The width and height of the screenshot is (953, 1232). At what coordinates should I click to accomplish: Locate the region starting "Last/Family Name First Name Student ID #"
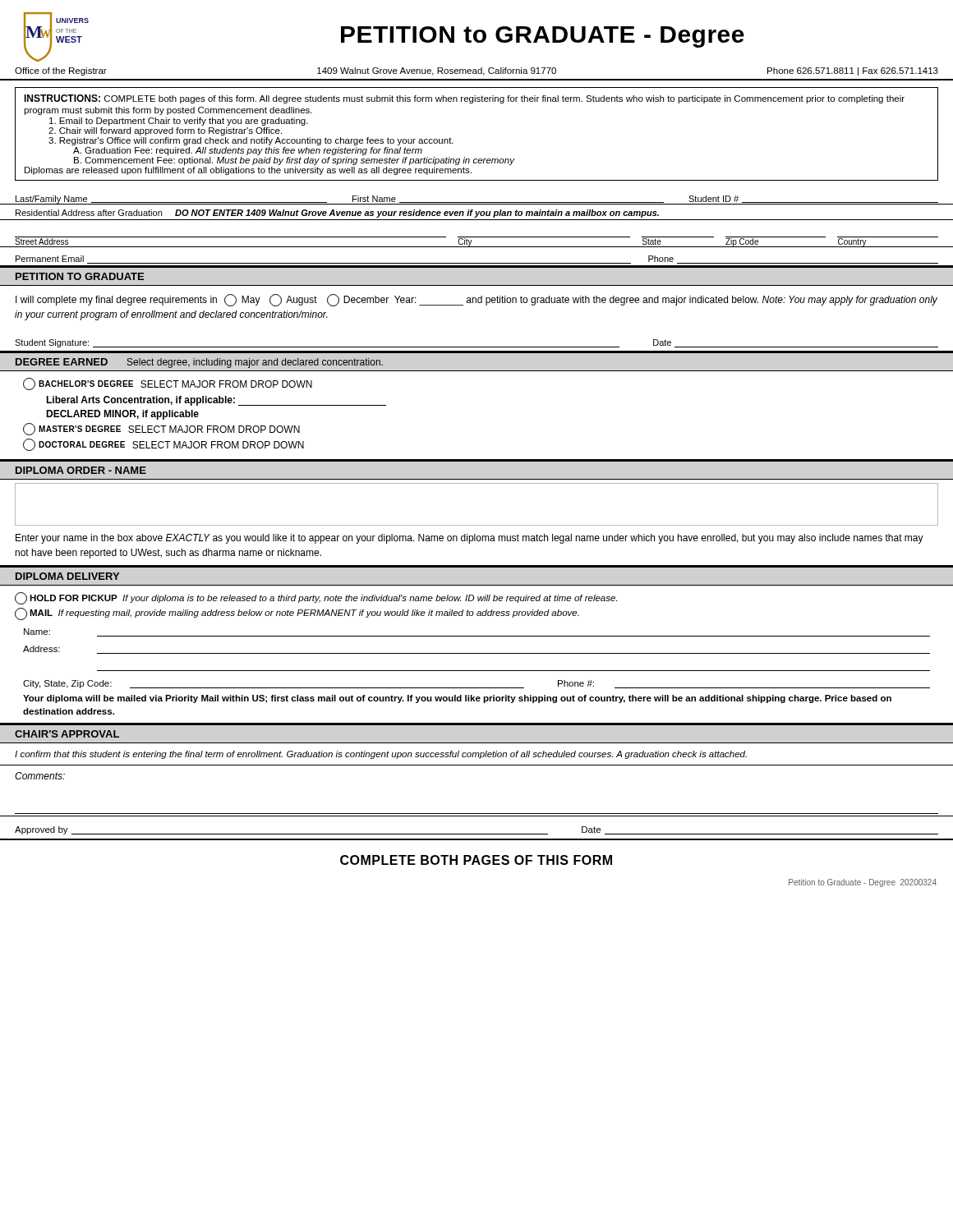pos(476,196)
